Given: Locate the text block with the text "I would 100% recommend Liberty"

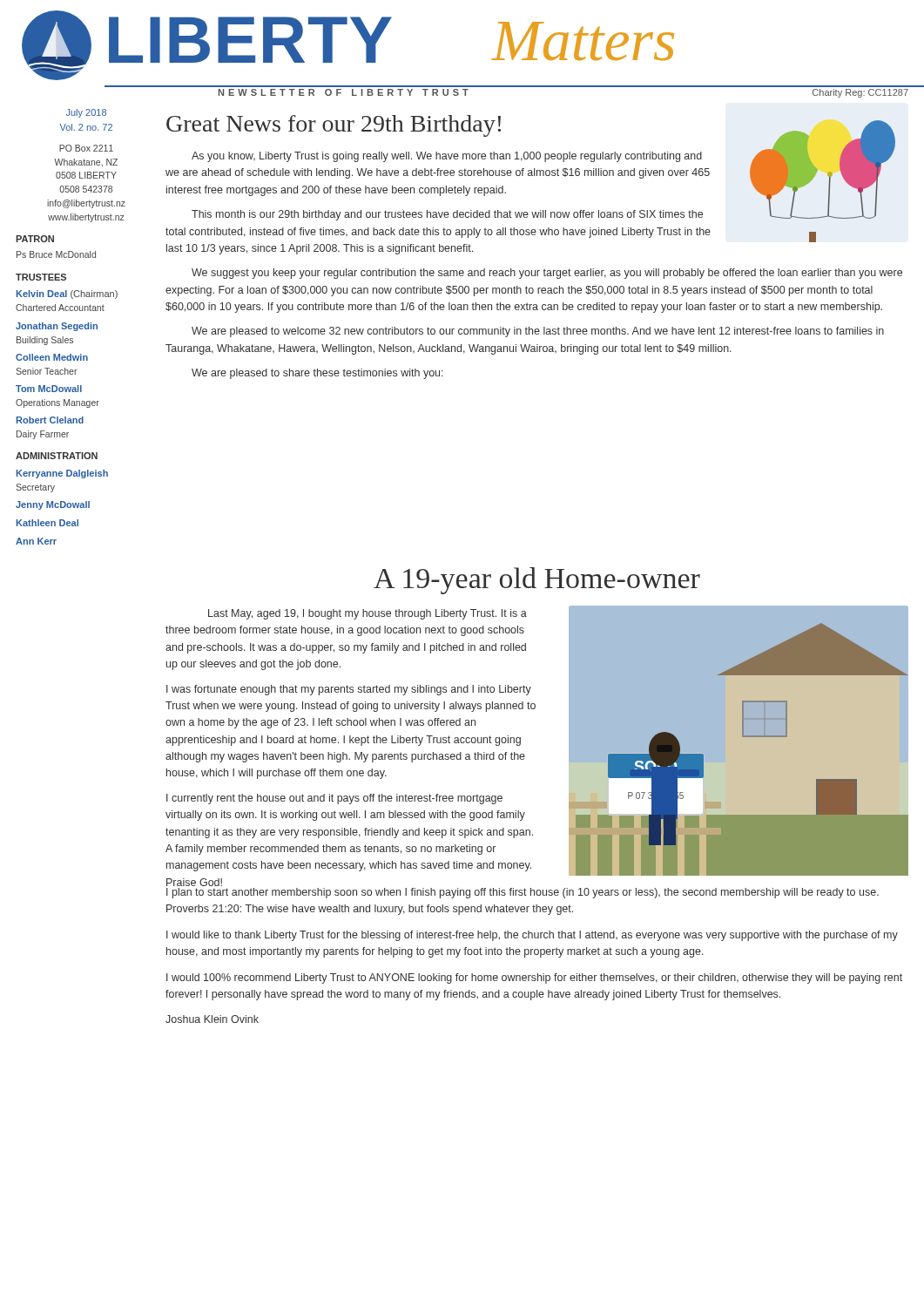Looking at the screenshot, I should (x=534, y=986).
